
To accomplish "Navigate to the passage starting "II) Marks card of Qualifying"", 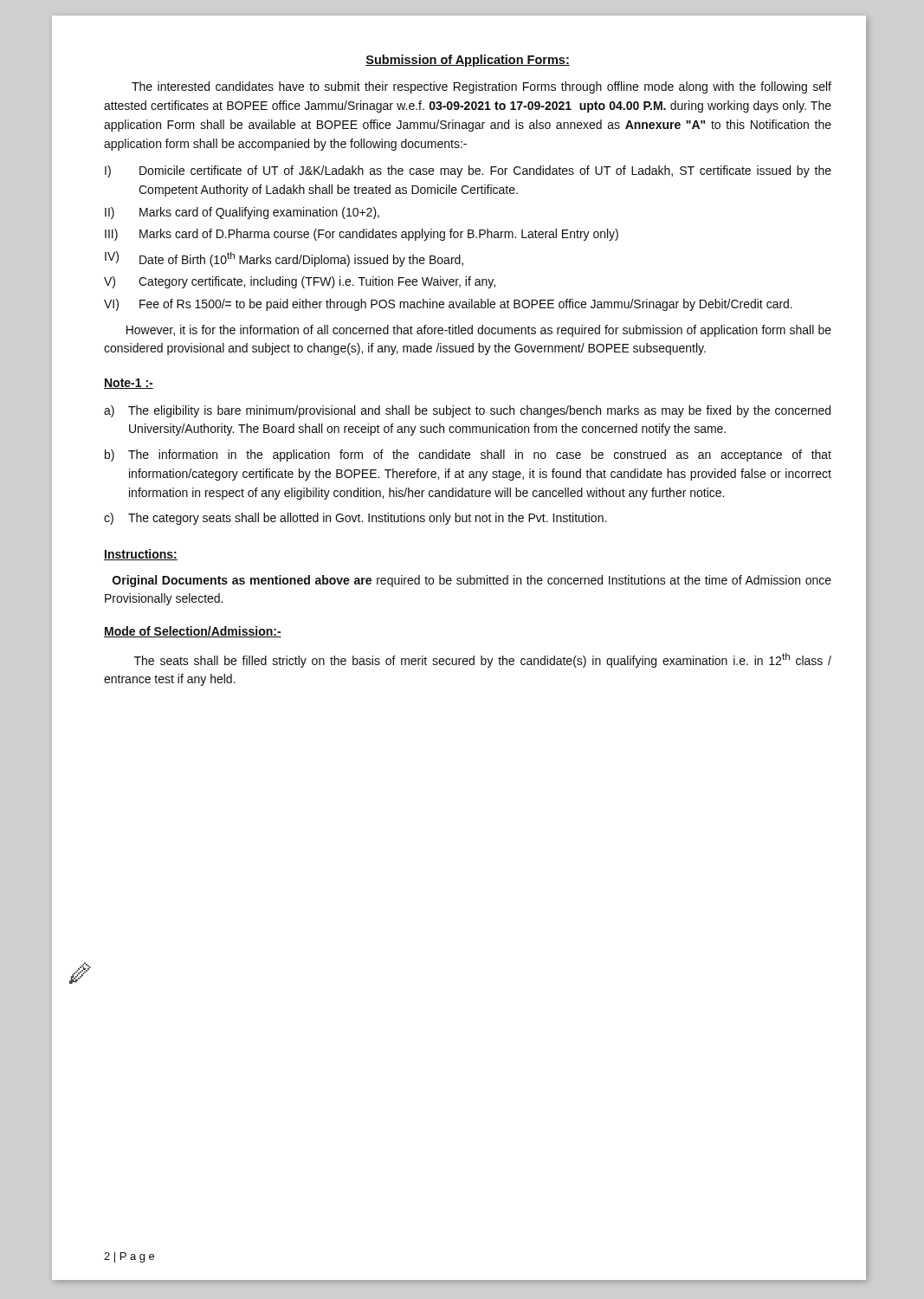I will coord(242,213).
